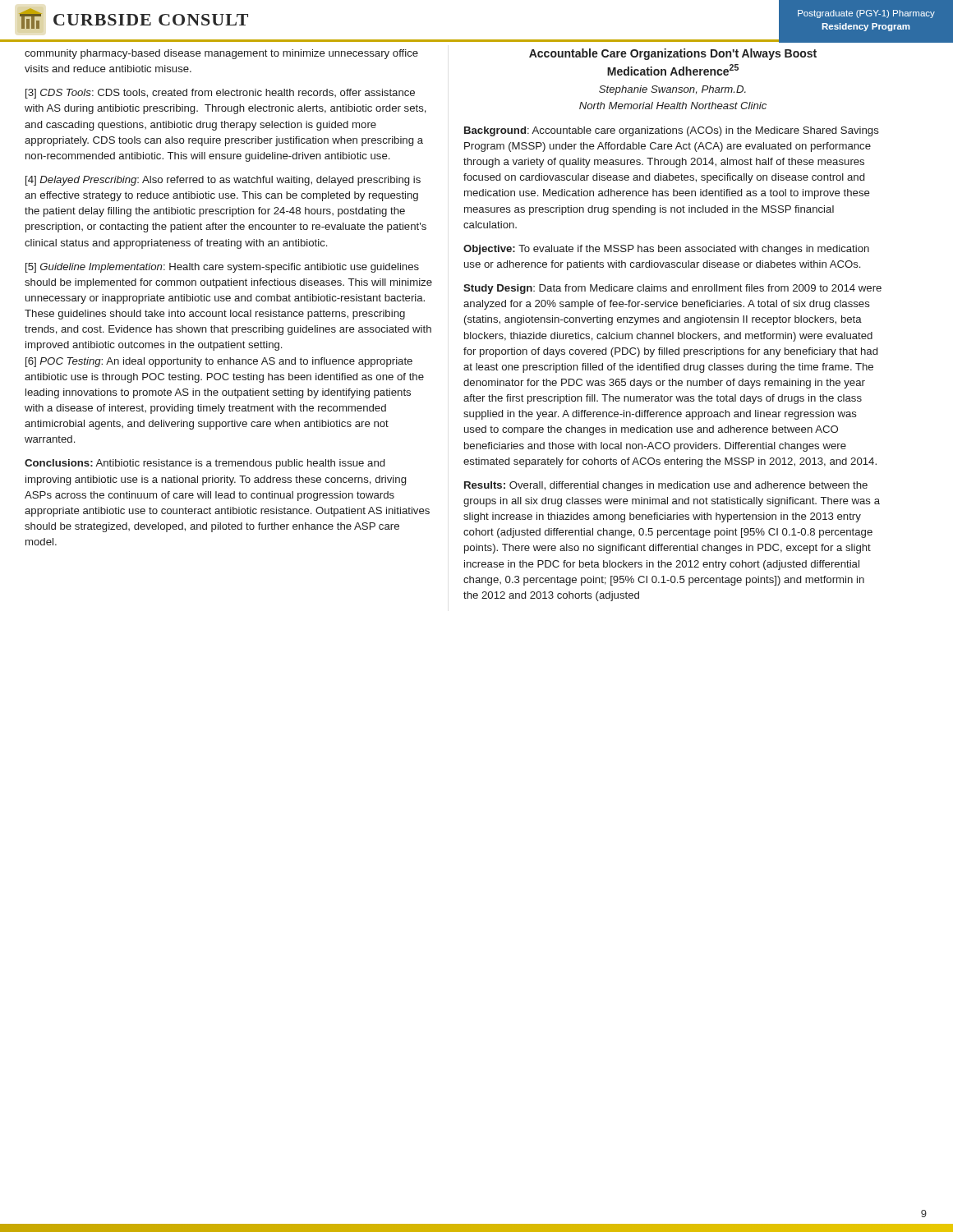
Task: Locate the text block starting "Conclusions: Antibiotic resistance is a tremendous public"
Action: [x=227, y=502]
